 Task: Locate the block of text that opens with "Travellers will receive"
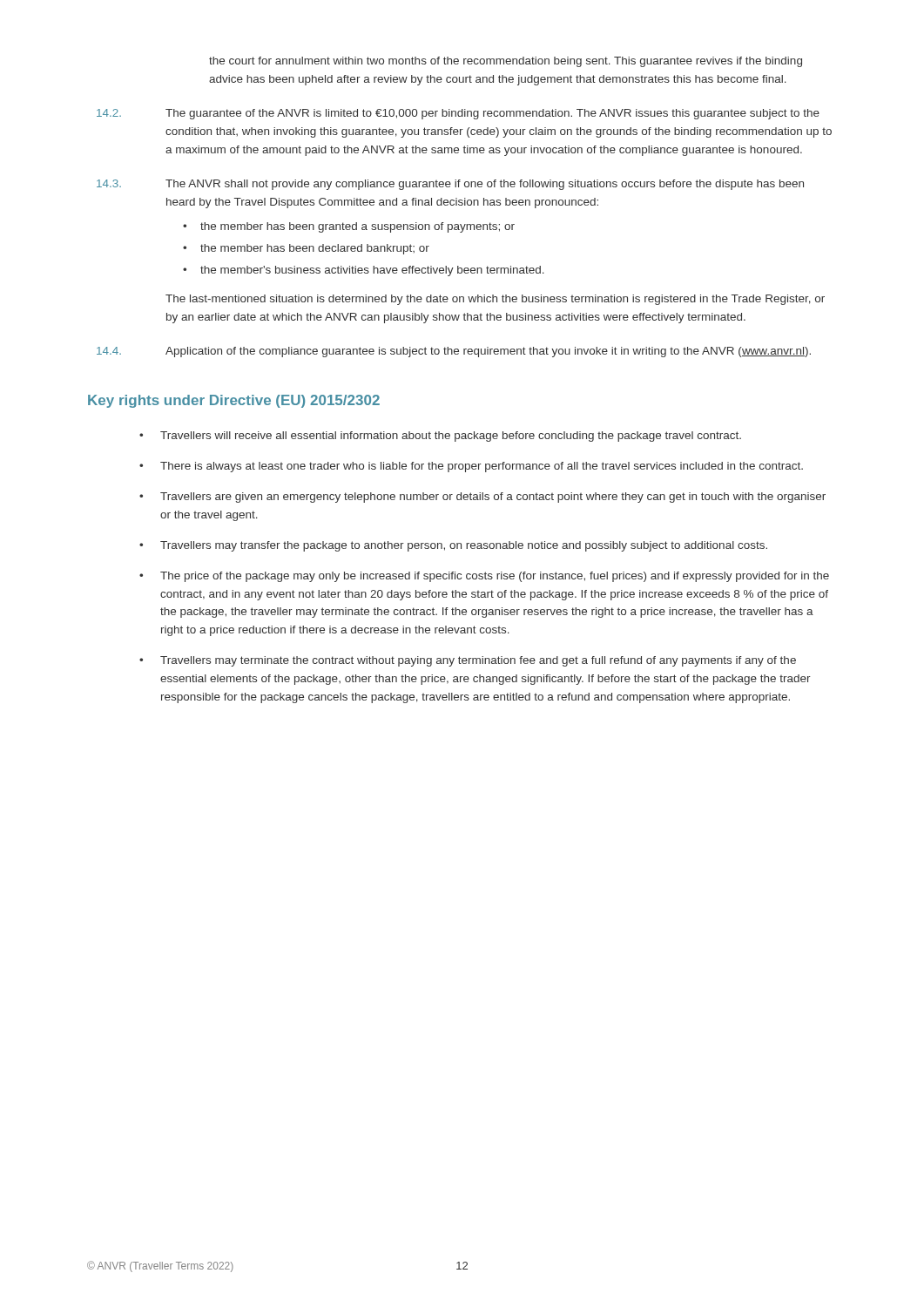(451, 435)
